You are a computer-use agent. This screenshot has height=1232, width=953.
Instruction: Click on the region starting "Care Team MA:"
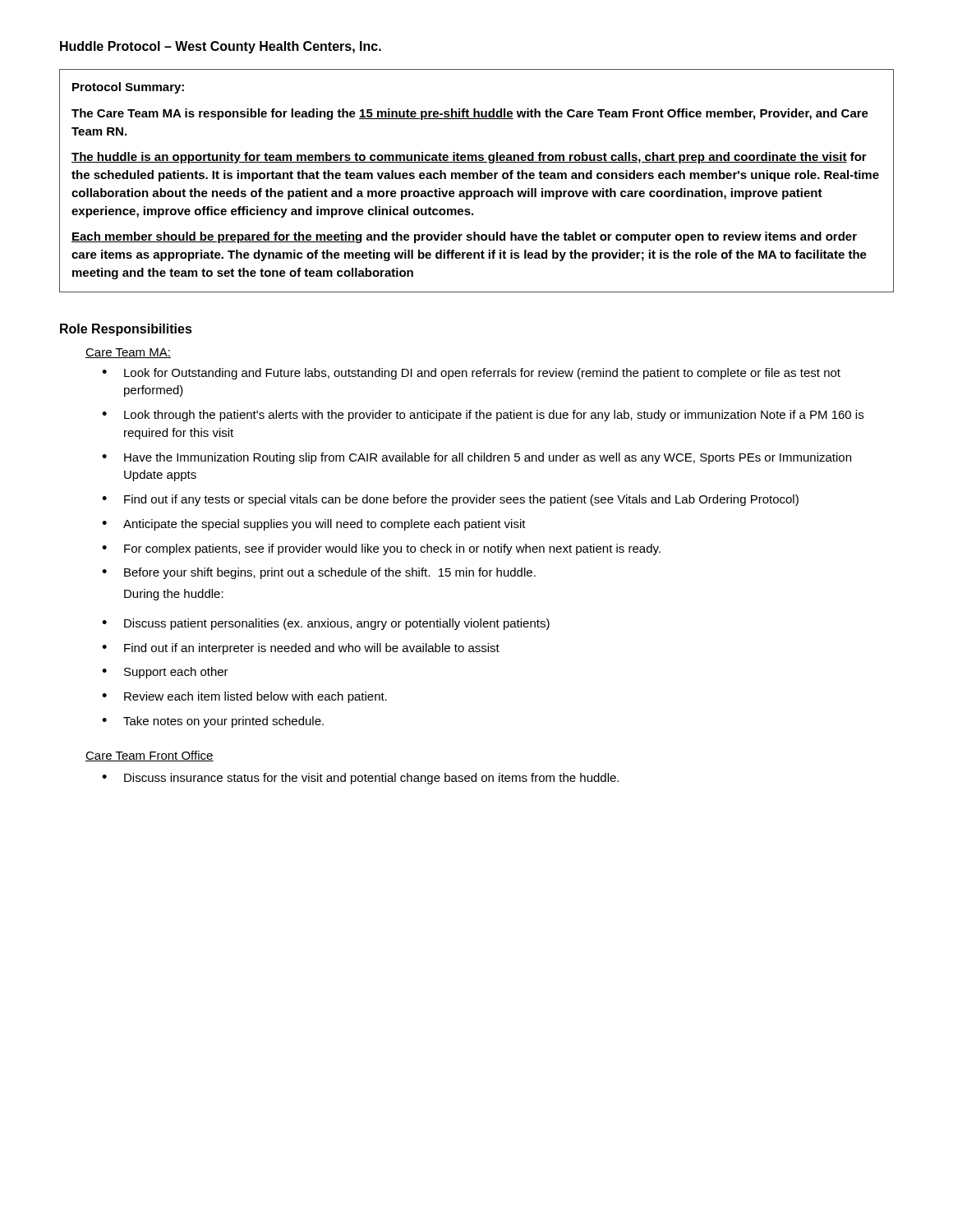128,352
